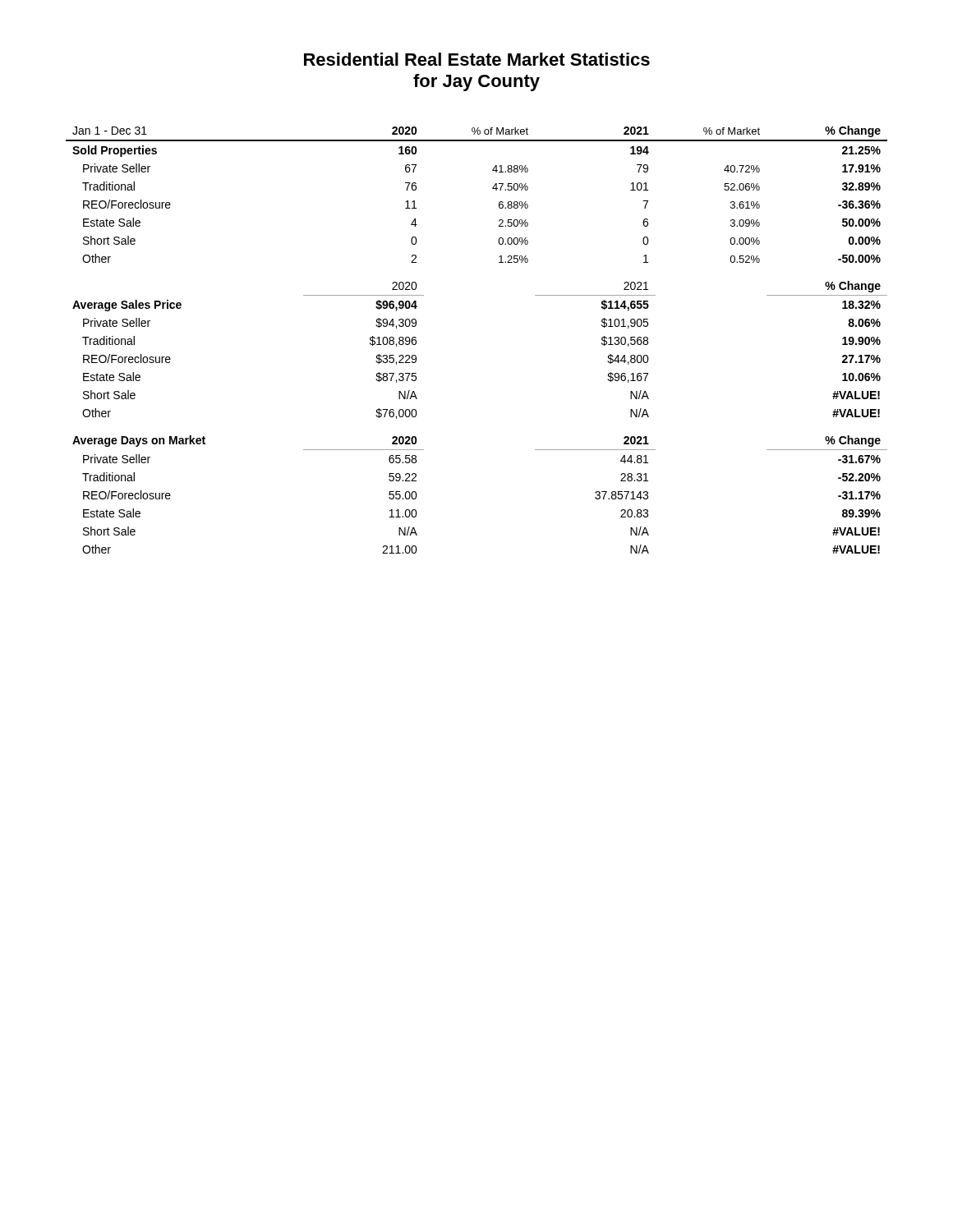
Task: Find the table that mentions "Private Seller"
Action: point(476,340)
